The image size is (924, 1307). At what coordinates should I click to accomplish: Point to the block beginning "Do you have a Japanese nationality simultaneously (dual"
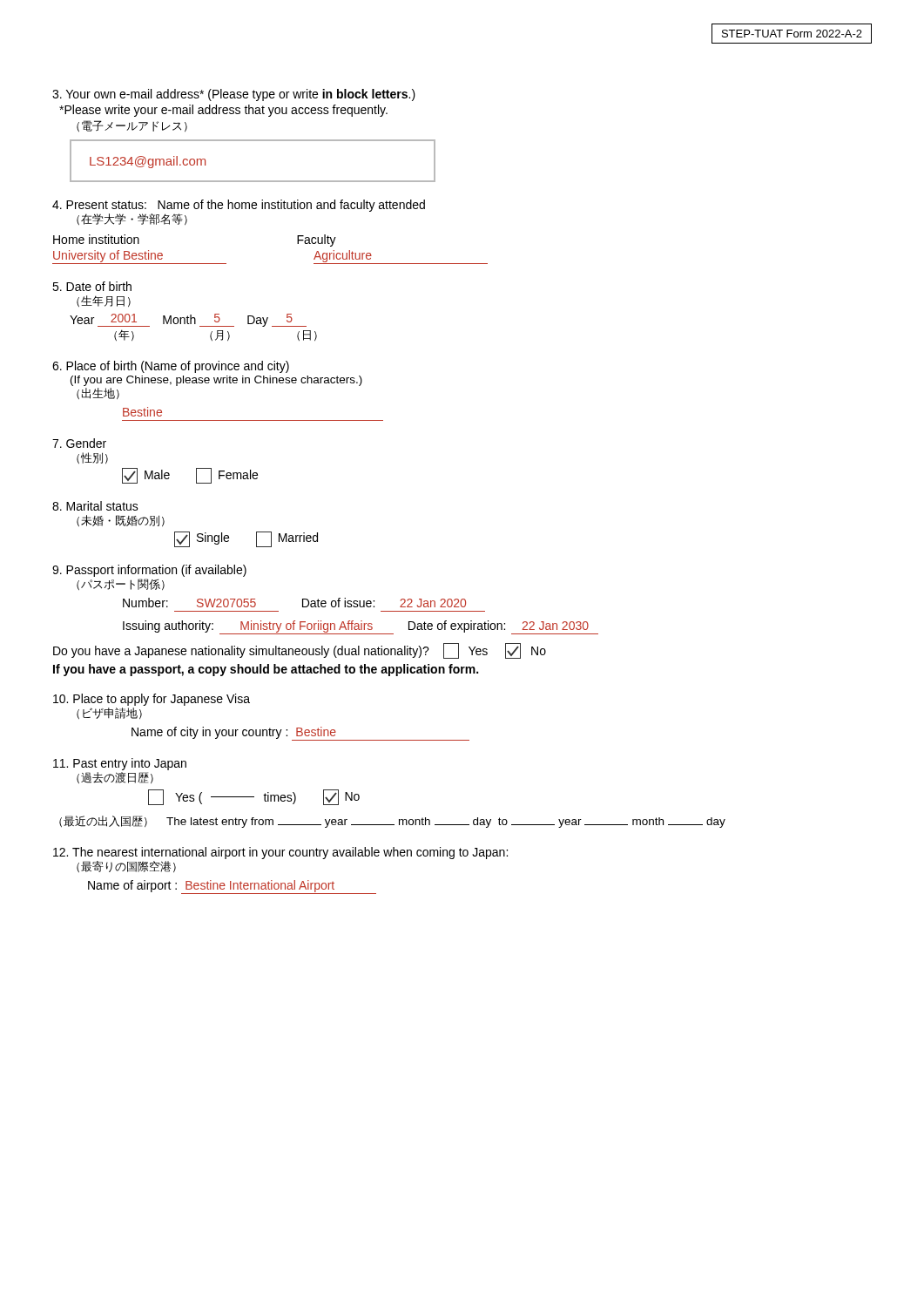click(x=299, y=650)
